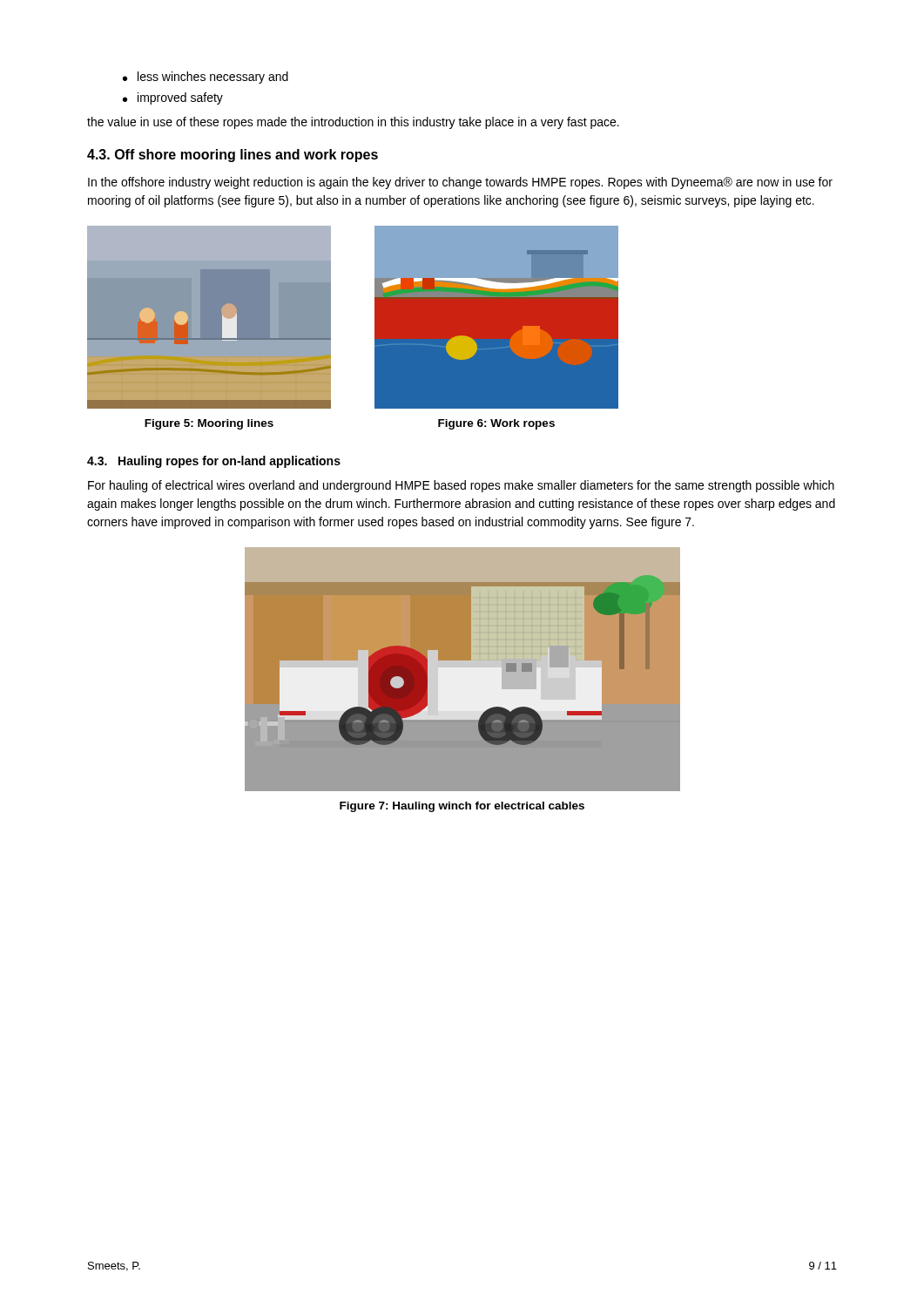Find the caption with the text "Figure 5: Mooring"
This screenshot has width=924, height=1307.
pos(209,423)
